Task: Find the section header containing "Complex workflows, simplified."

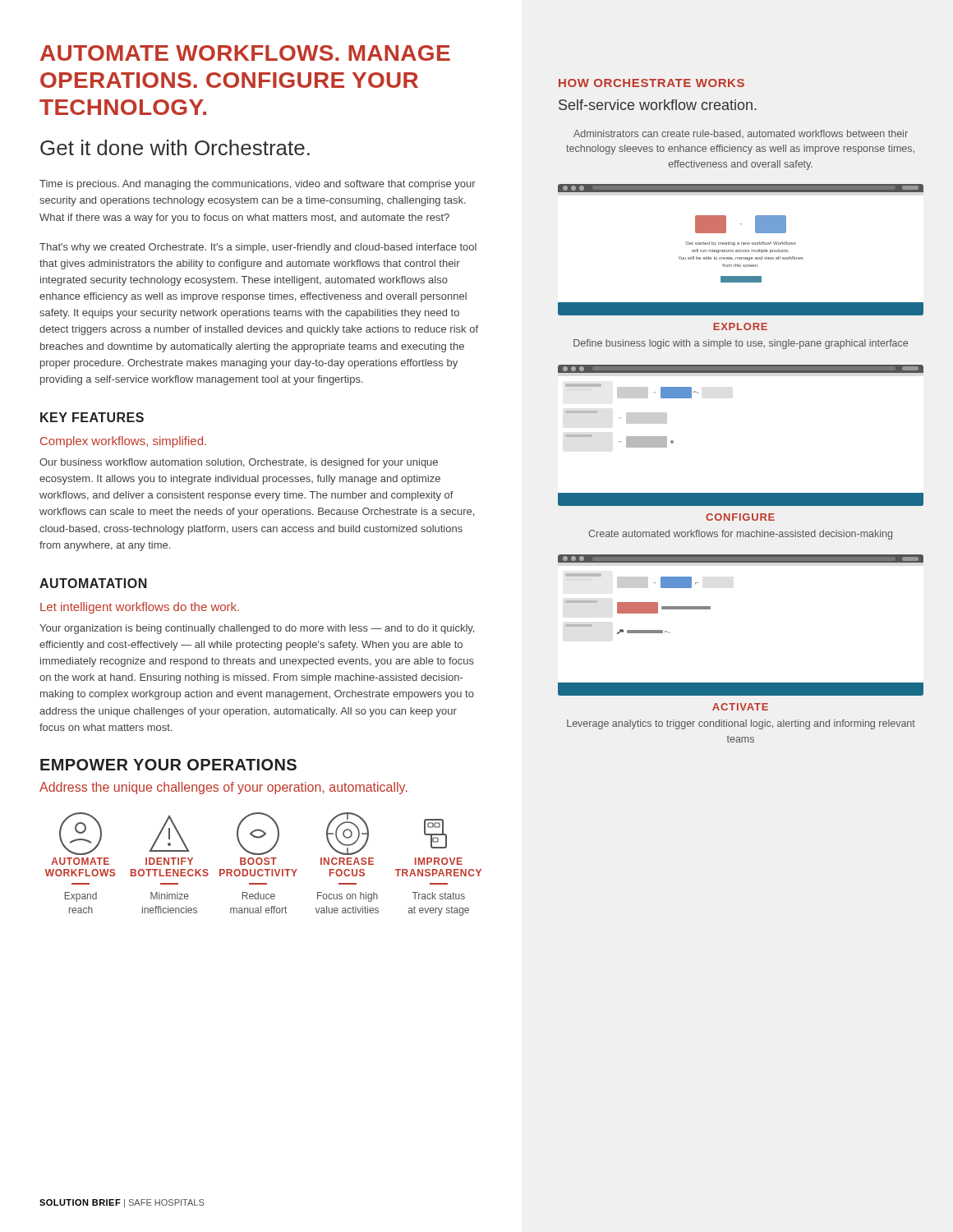Action: tap(123, 442)
